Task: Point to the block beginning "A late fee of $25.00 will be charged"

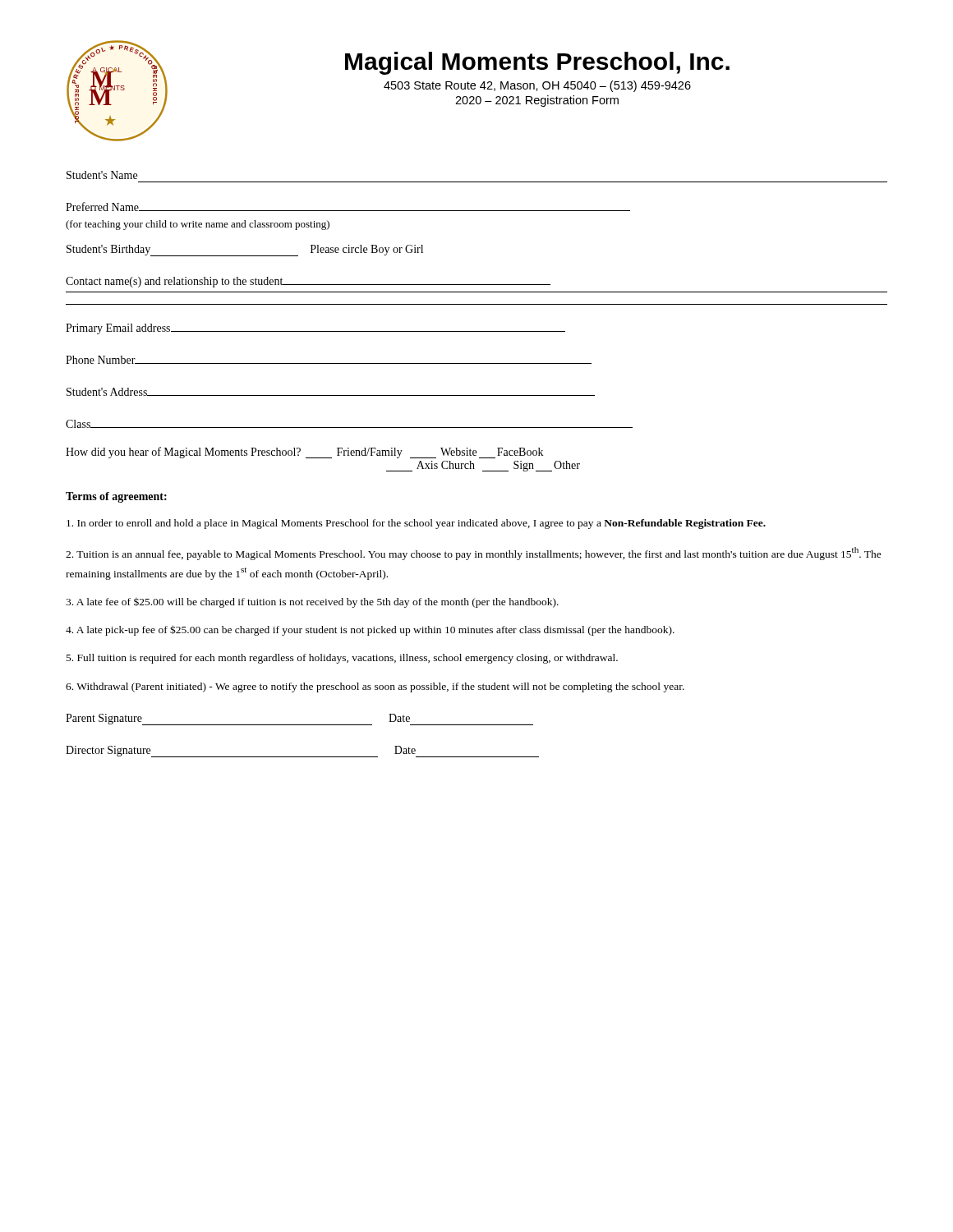Action: [x=312, y=601]
